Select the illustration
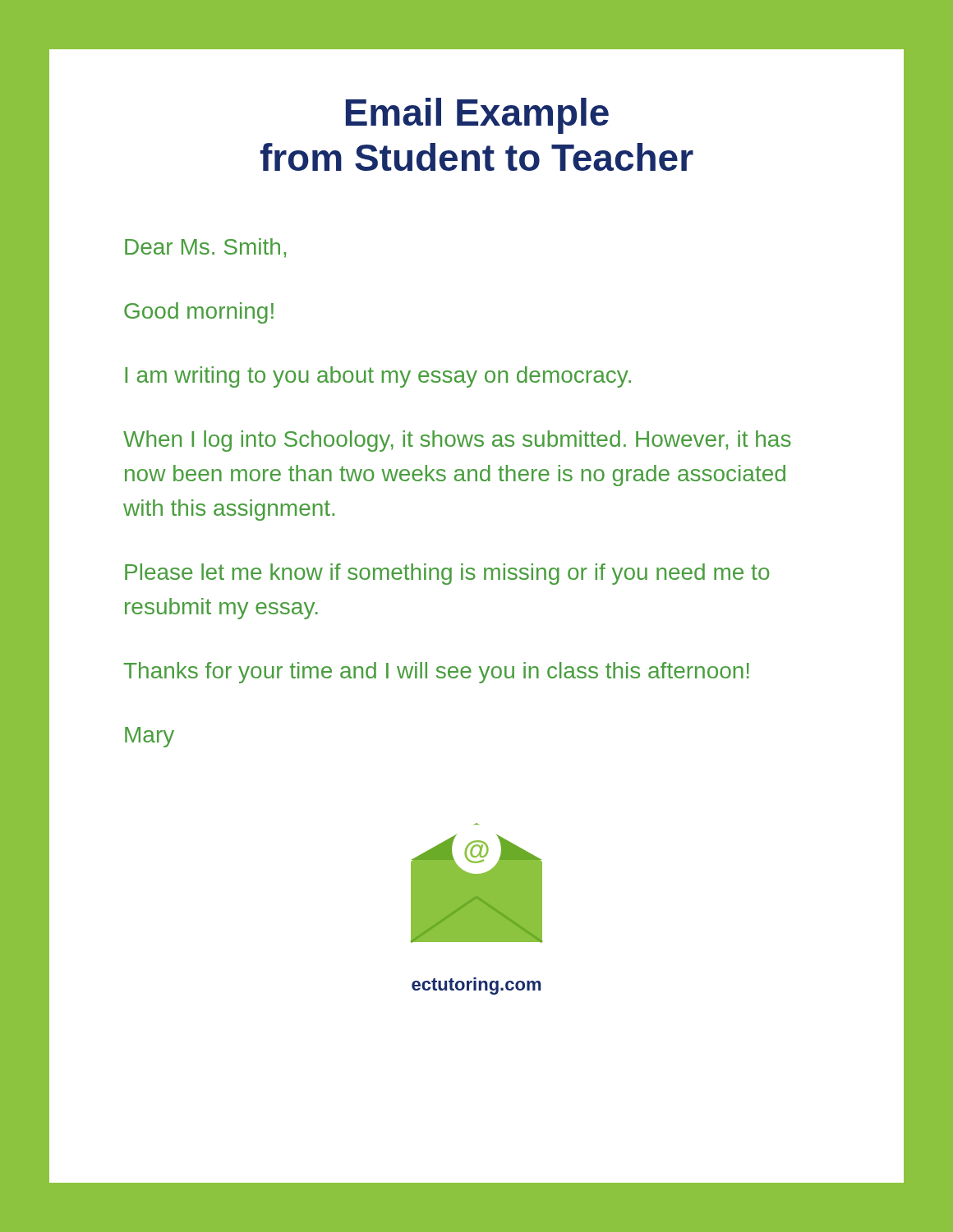Viewport: 953px width, 1232px height. point(476,882)
